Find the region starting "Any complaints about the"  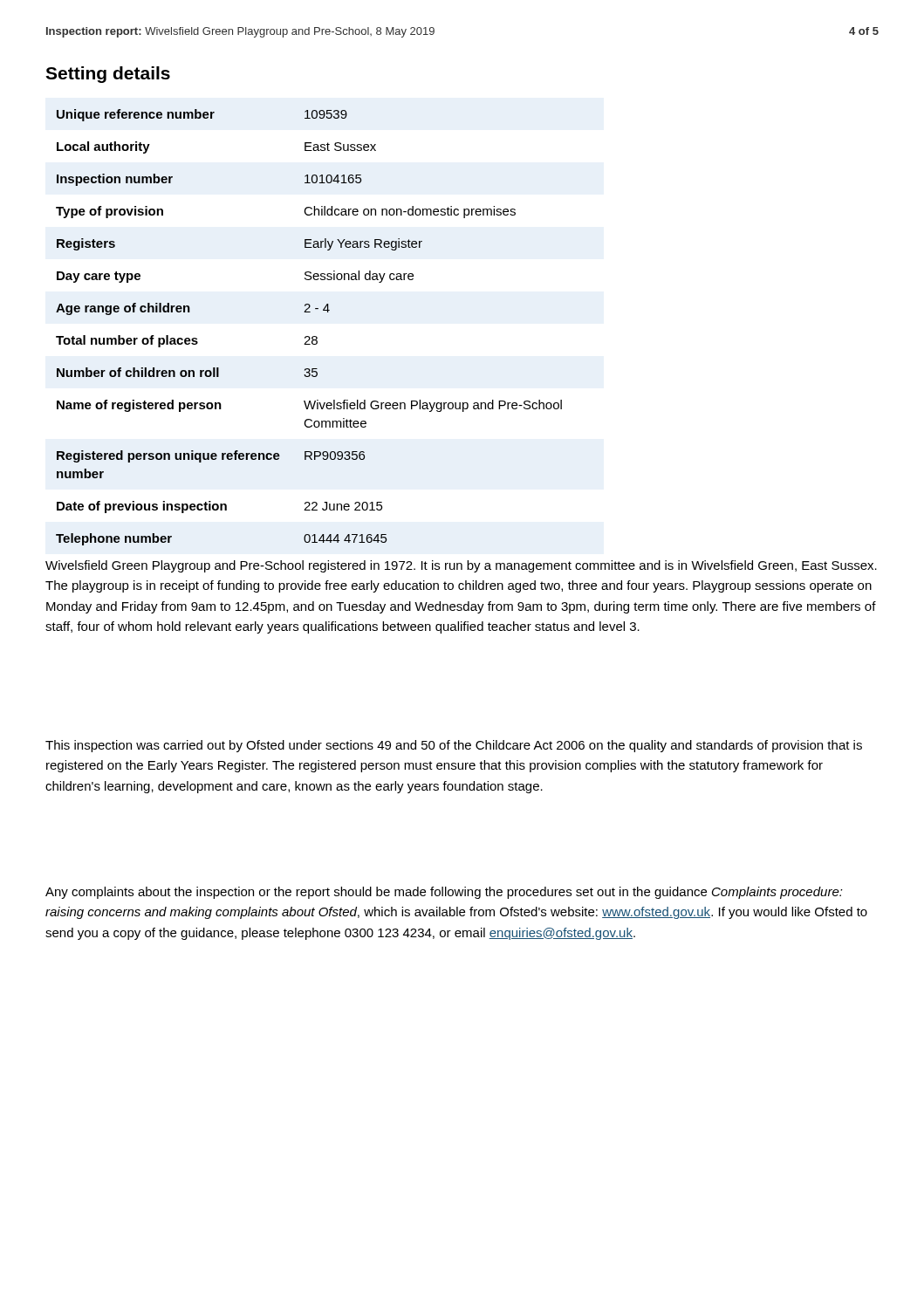[x=456, y=912]
